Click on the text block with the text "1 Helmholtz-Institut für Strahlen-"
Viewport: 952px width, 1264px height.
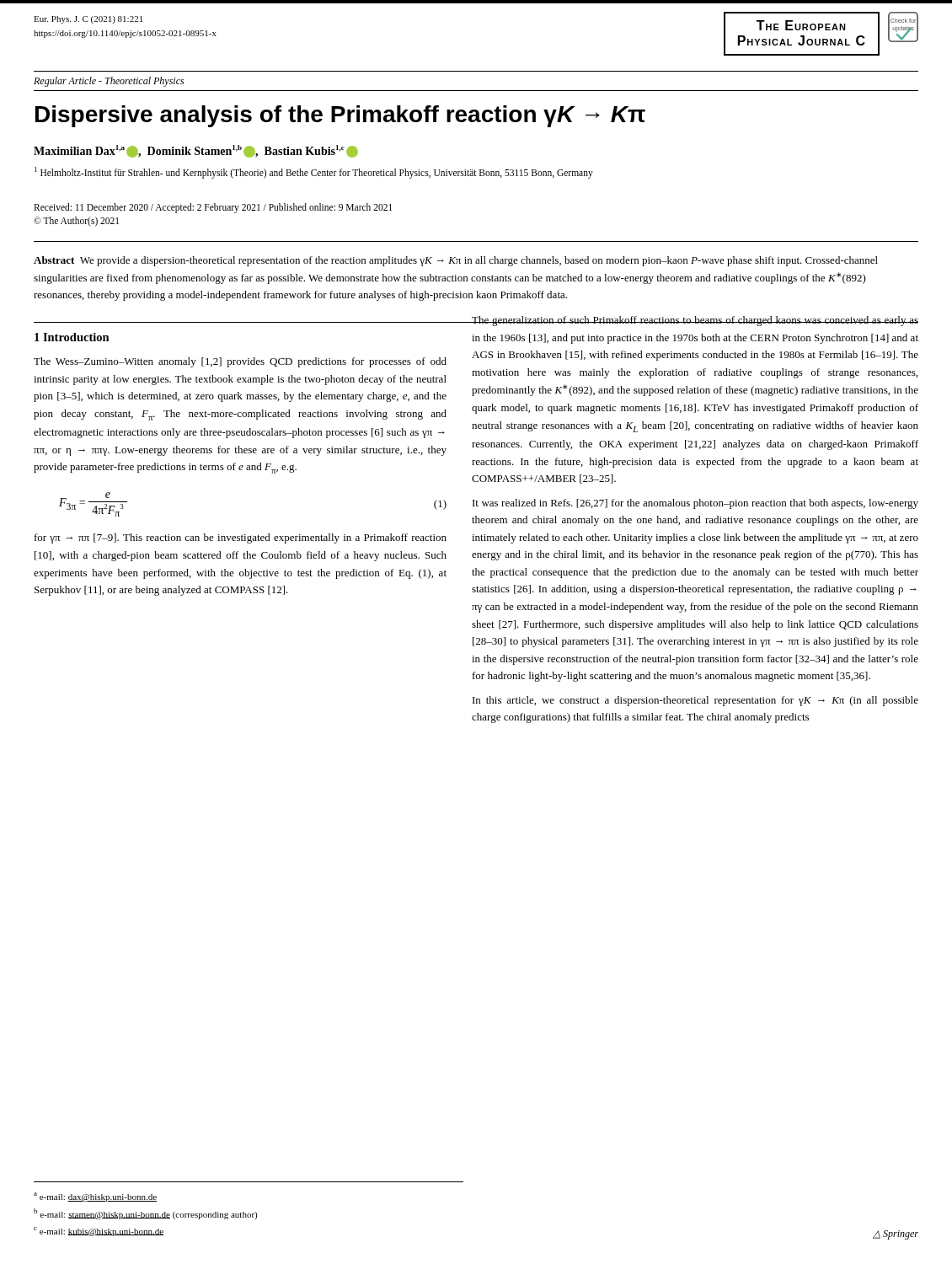click(313, 171)
